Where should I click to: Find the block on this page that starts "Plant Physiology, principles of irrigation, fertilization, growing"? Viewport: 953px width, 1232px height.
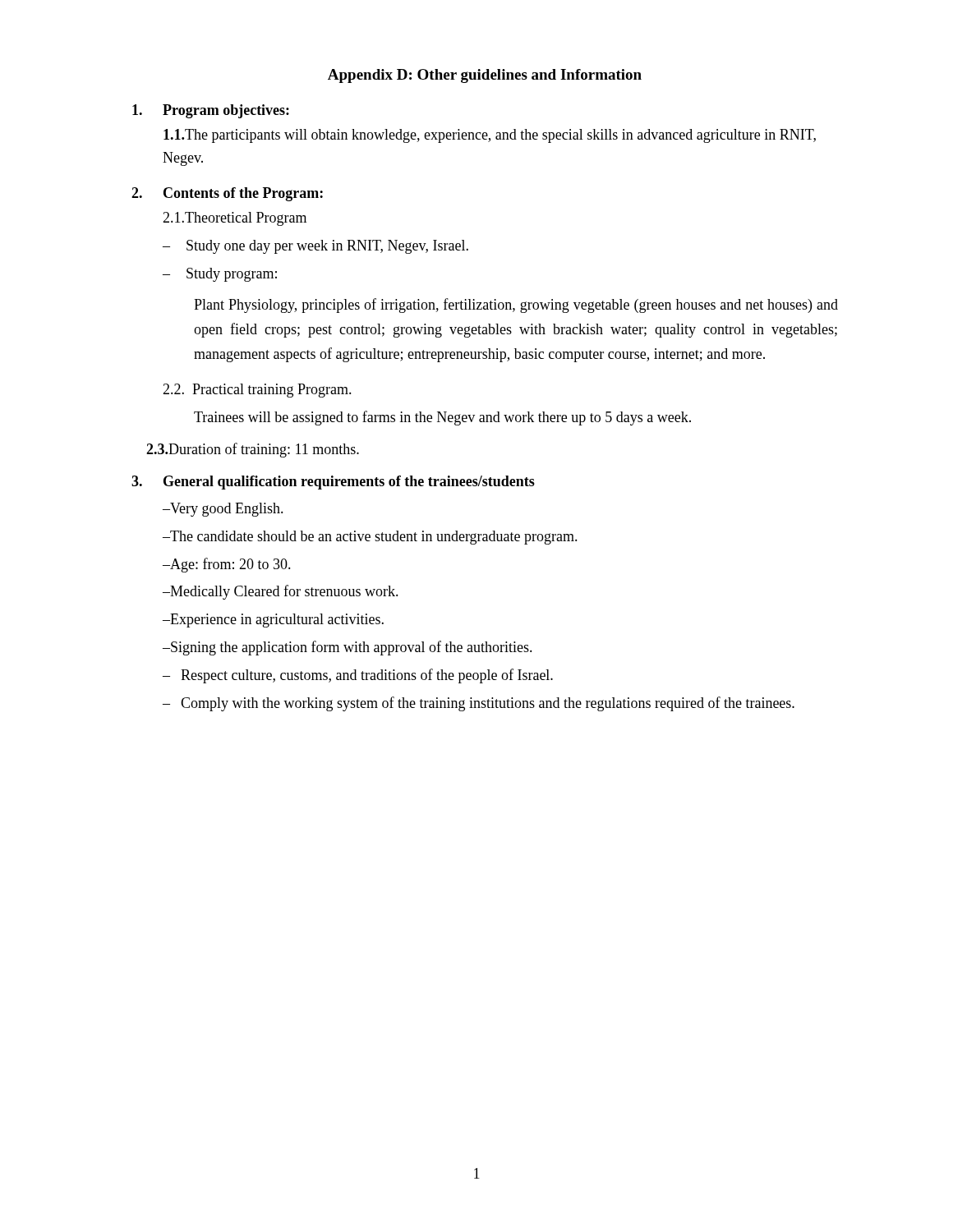click(x=516, y=329)
